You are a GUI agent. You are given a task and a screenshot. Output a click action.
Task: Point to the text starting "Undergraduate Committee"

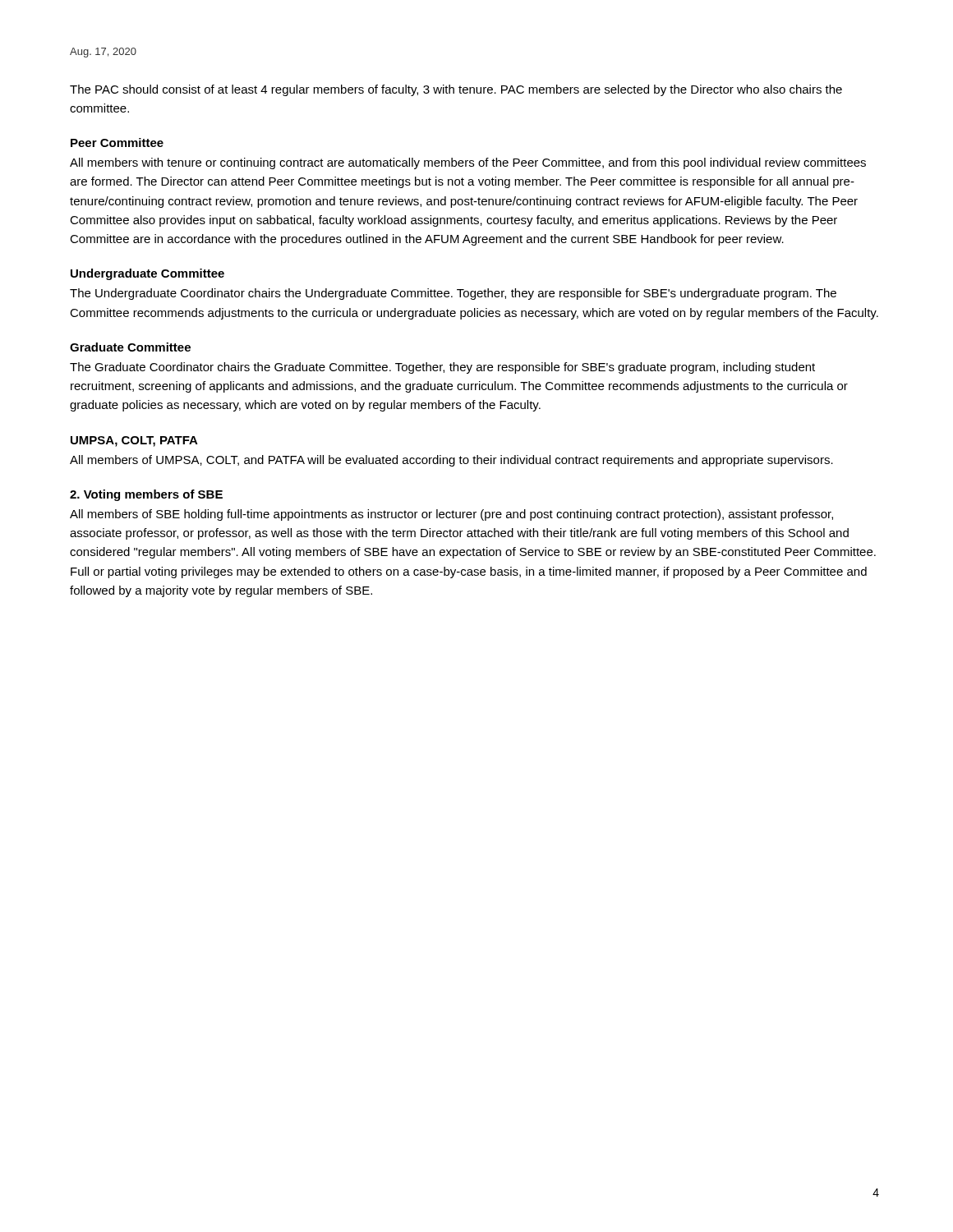coord(147,273)
